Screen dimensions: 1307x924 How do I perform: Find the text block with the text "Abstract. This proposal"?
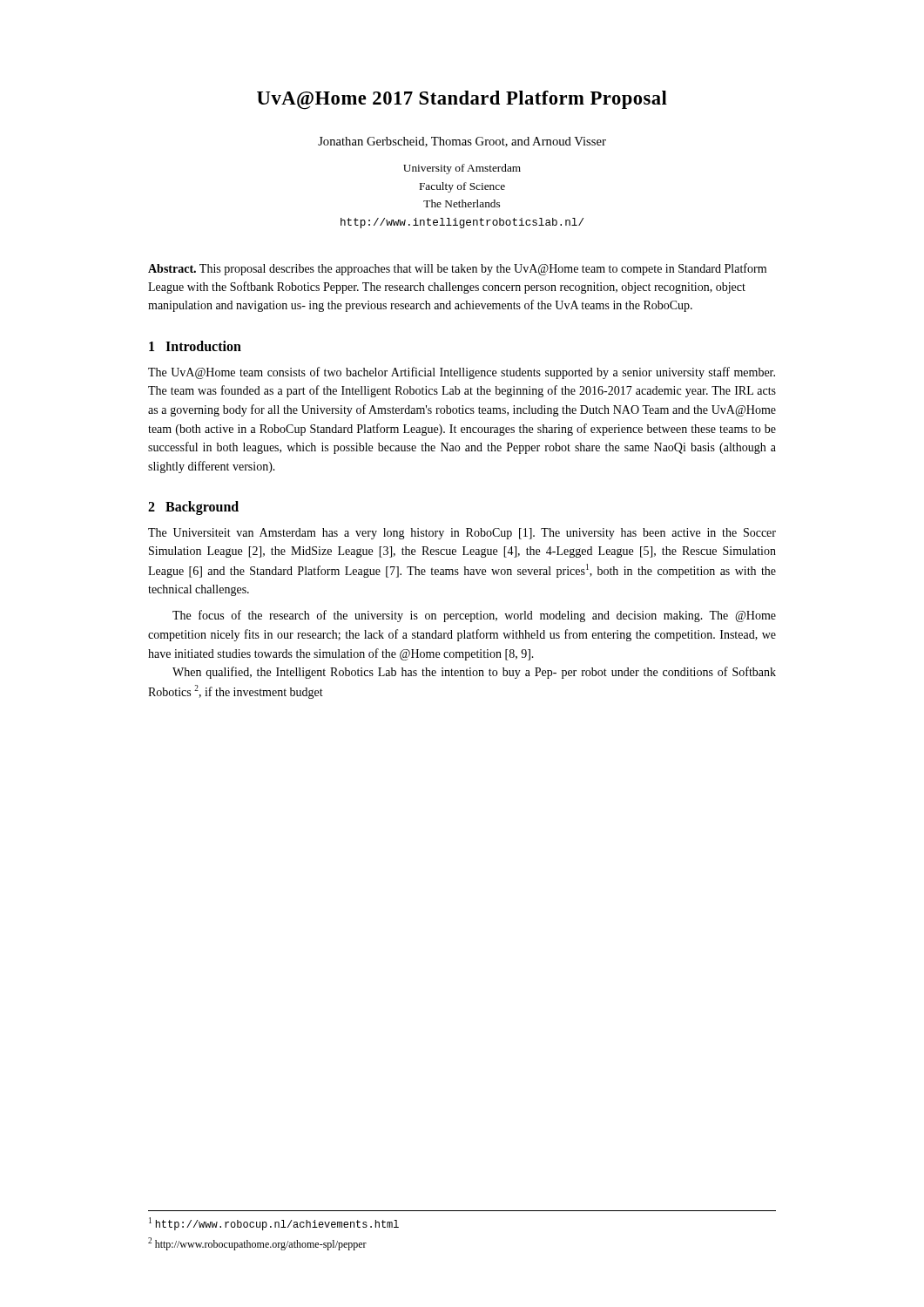462,287
